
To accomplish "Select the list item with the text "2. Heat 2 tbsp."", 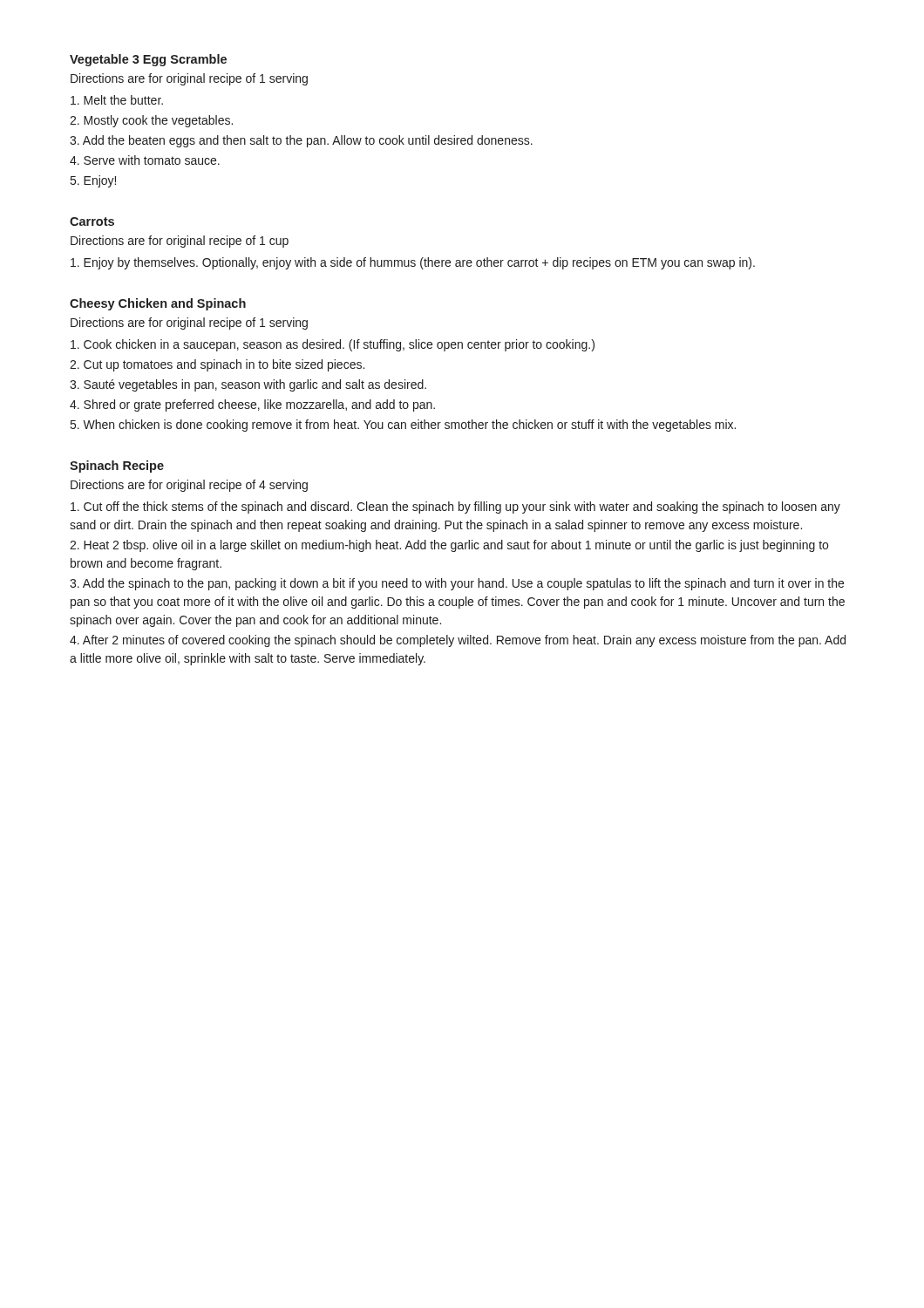I will pyautogui.click(x=449, y=554).
